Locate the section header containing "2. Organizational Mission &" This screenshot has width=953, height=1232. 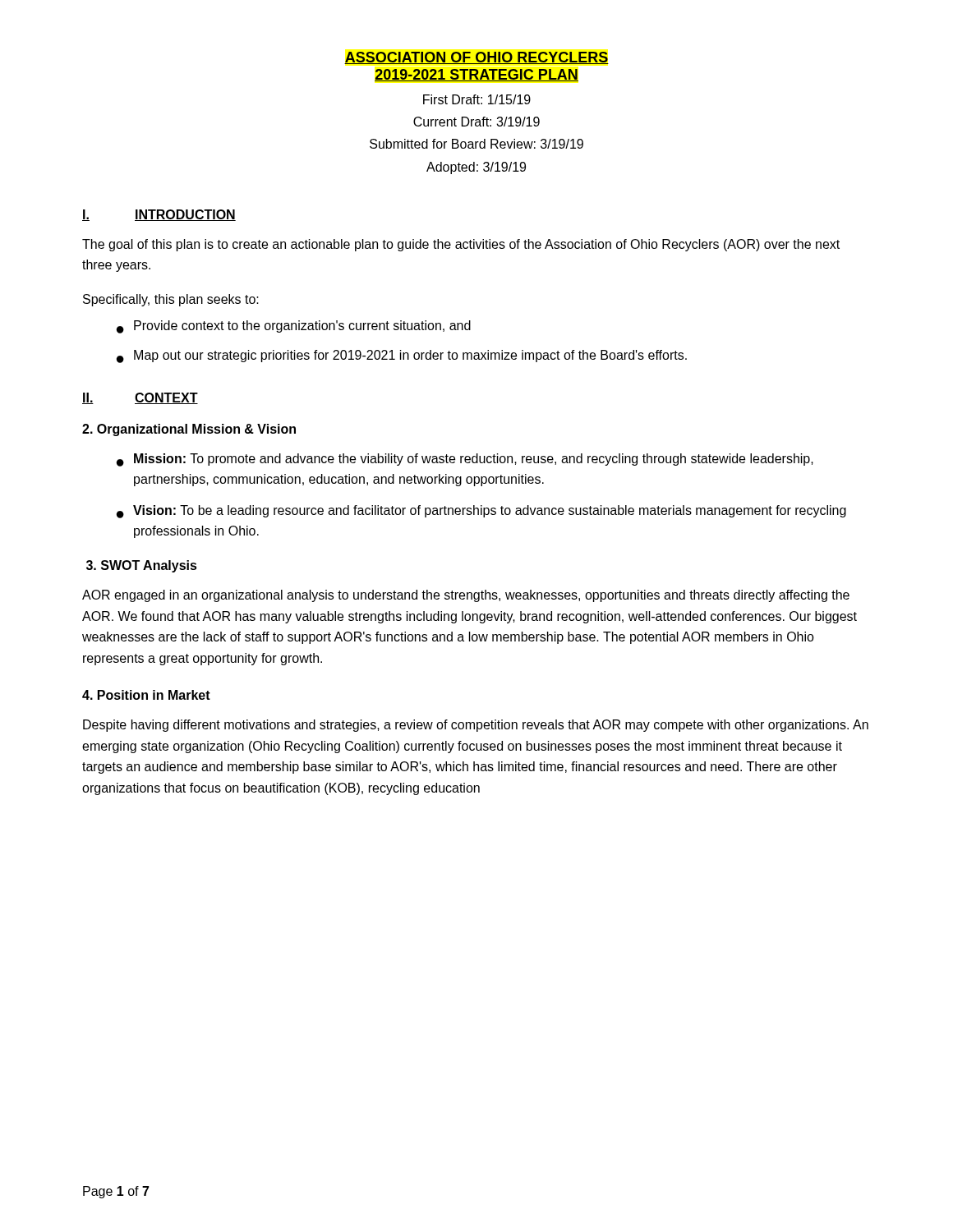click(189, 429)
